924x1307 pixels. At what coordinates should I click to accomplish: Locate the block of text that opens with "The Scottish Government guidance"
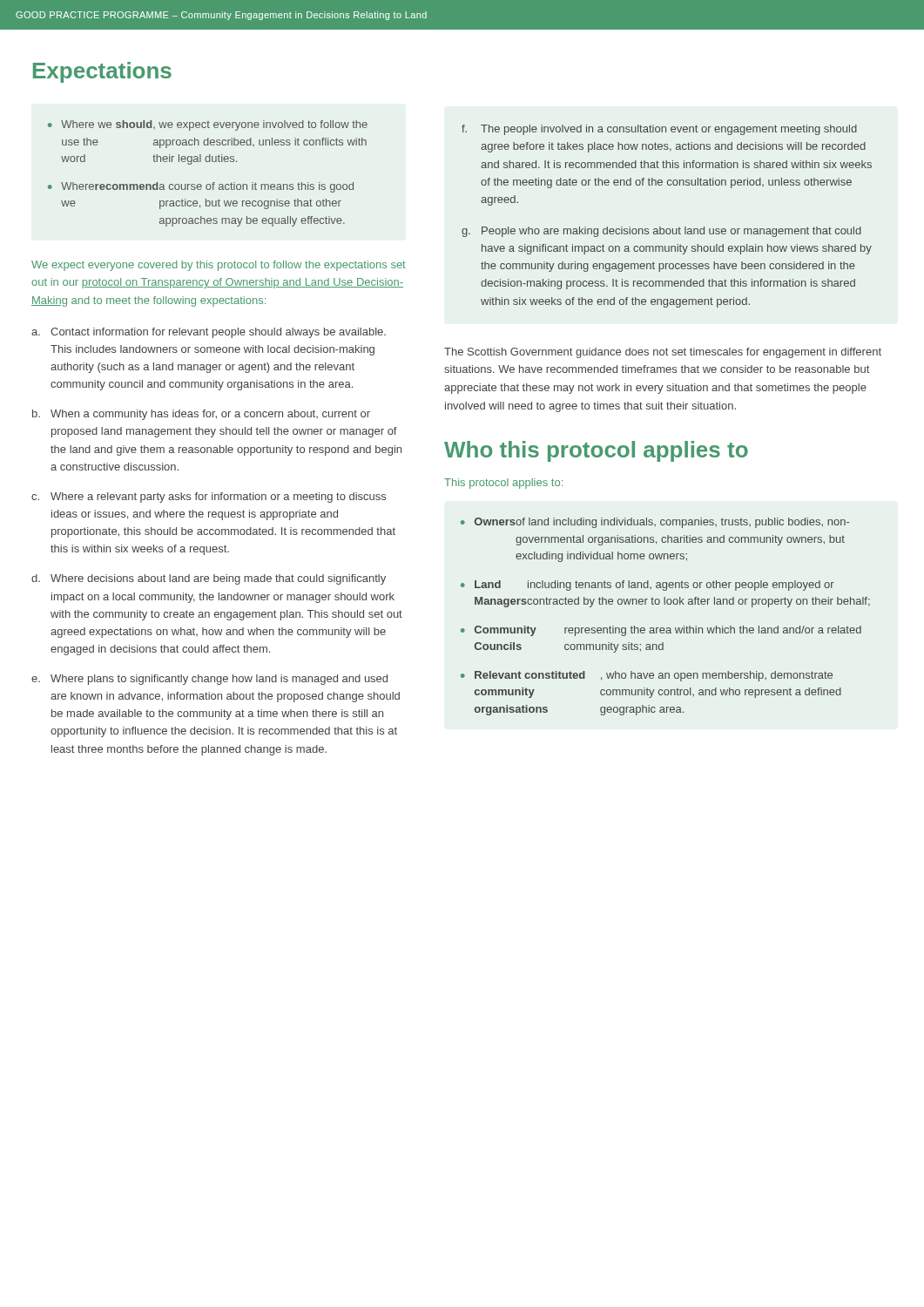pyautogui.click(x=663, y=379)
